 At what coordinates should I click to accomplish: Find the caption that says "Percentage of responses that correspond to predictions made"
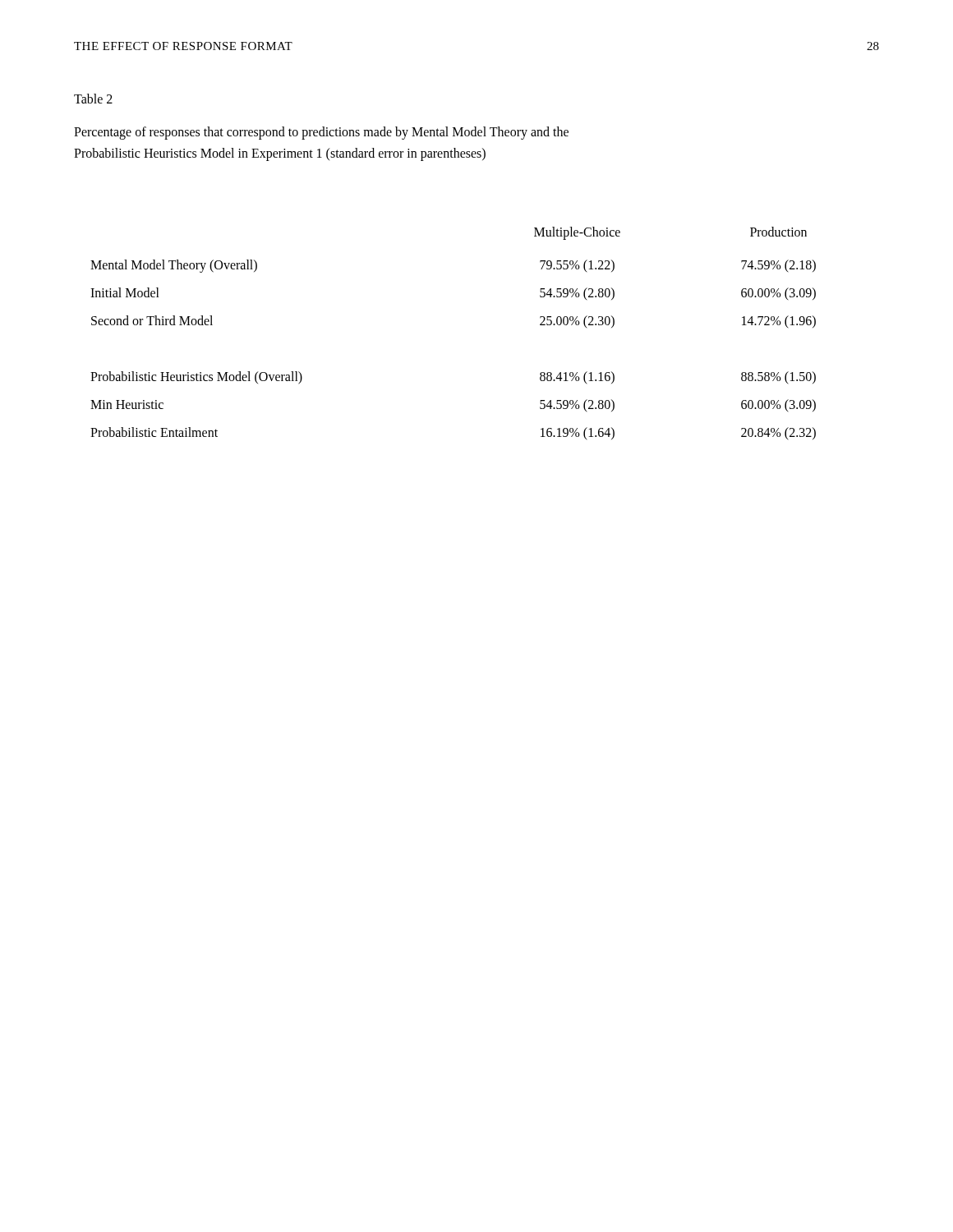tap(321, 143)
